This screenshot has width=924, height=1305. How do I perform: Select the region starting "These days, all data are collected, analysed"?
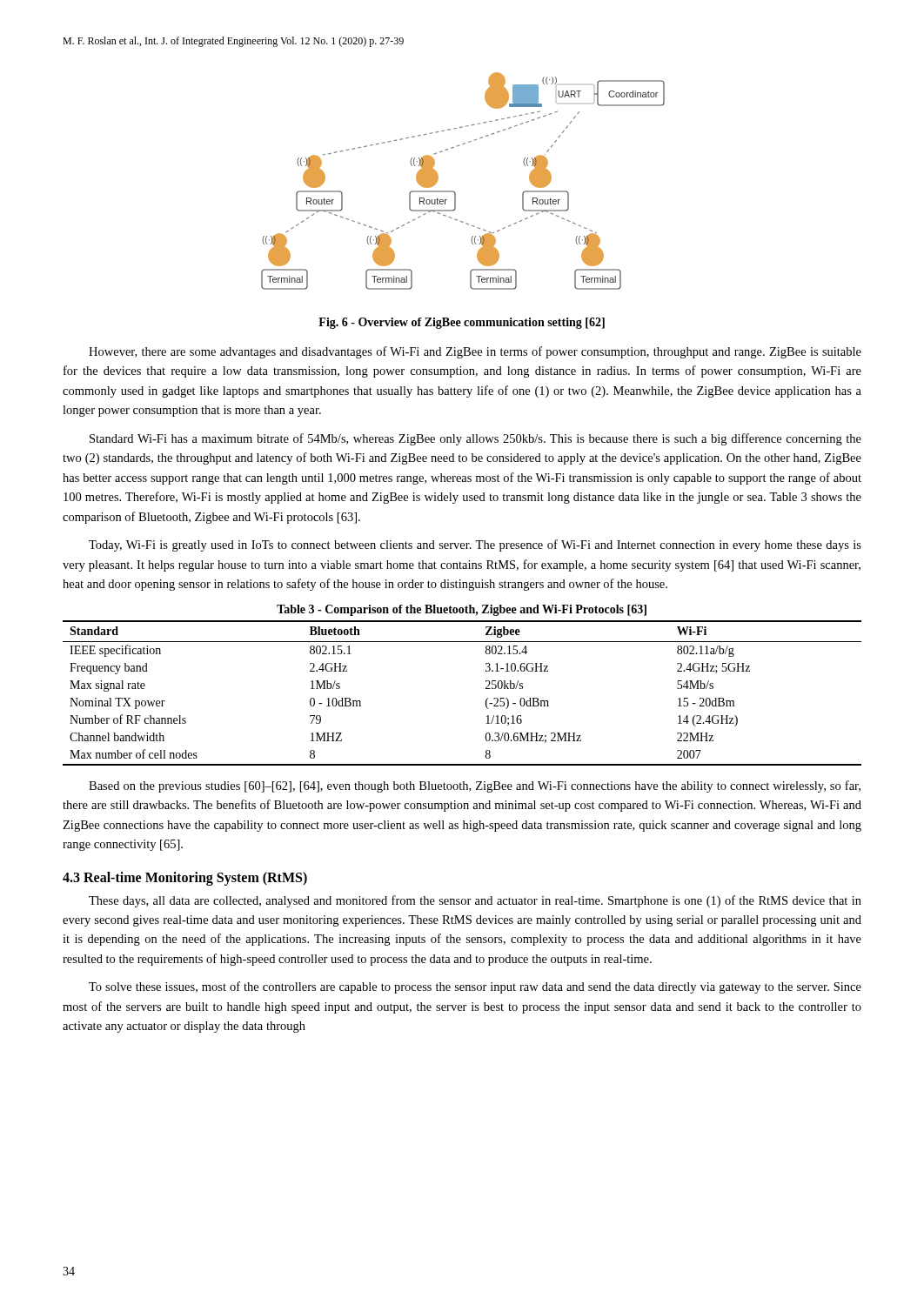click(x=462, y=929)
